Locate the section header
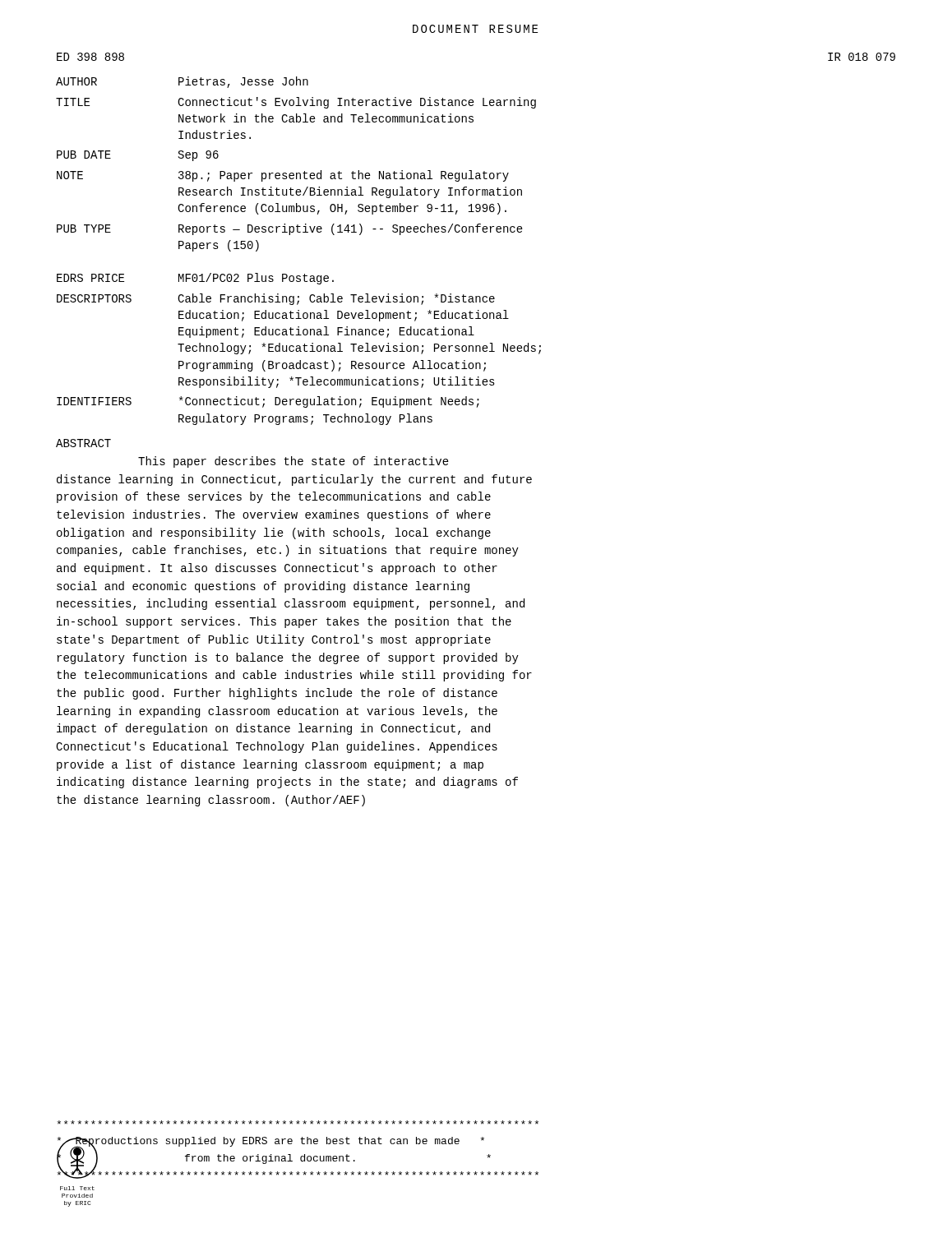Viewport: 952px width, 1233px height. (84, 444)
